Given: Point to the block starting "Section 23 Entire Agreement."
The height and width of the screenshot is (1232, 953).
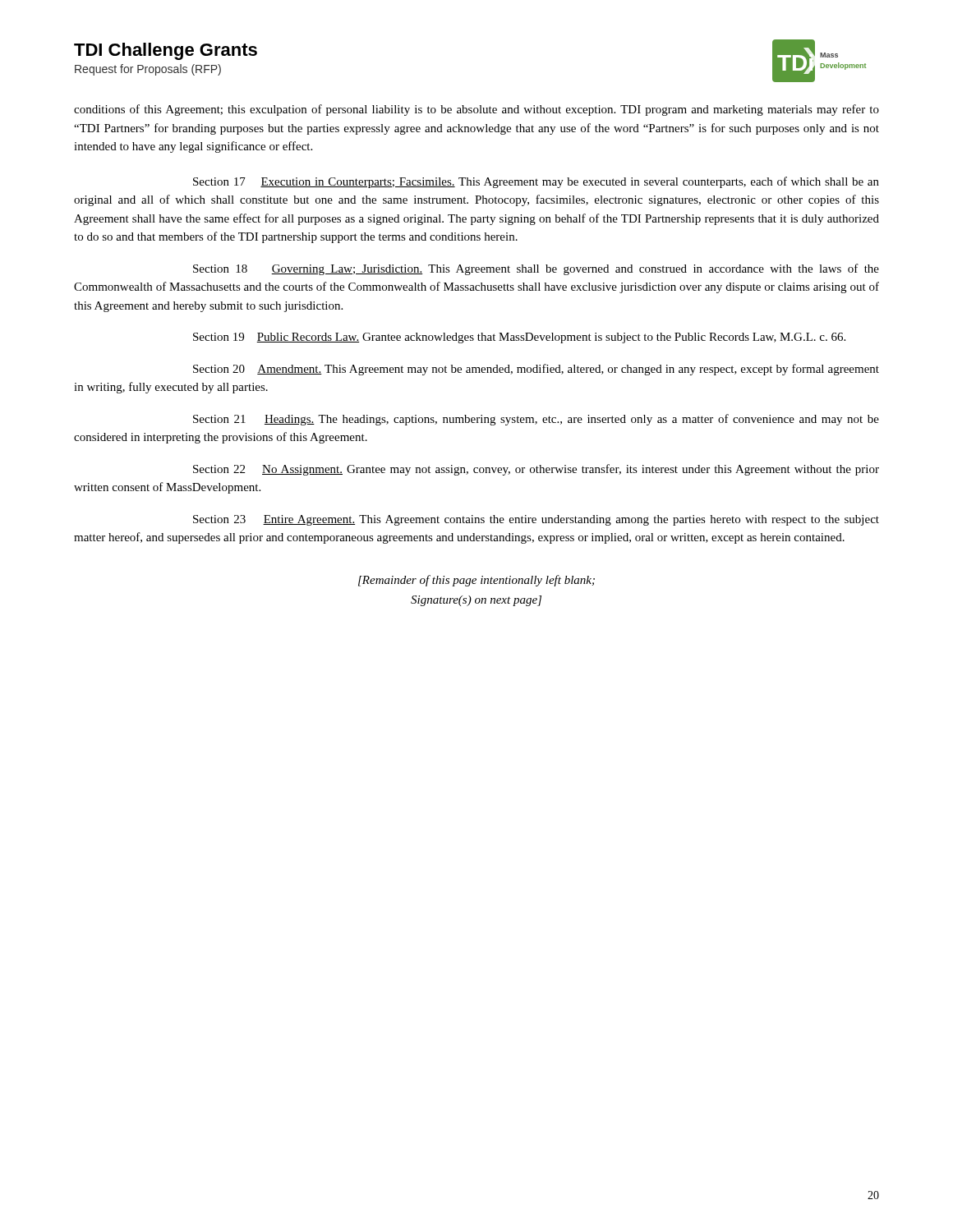Looking at the screenshot, I should point(476,528).
